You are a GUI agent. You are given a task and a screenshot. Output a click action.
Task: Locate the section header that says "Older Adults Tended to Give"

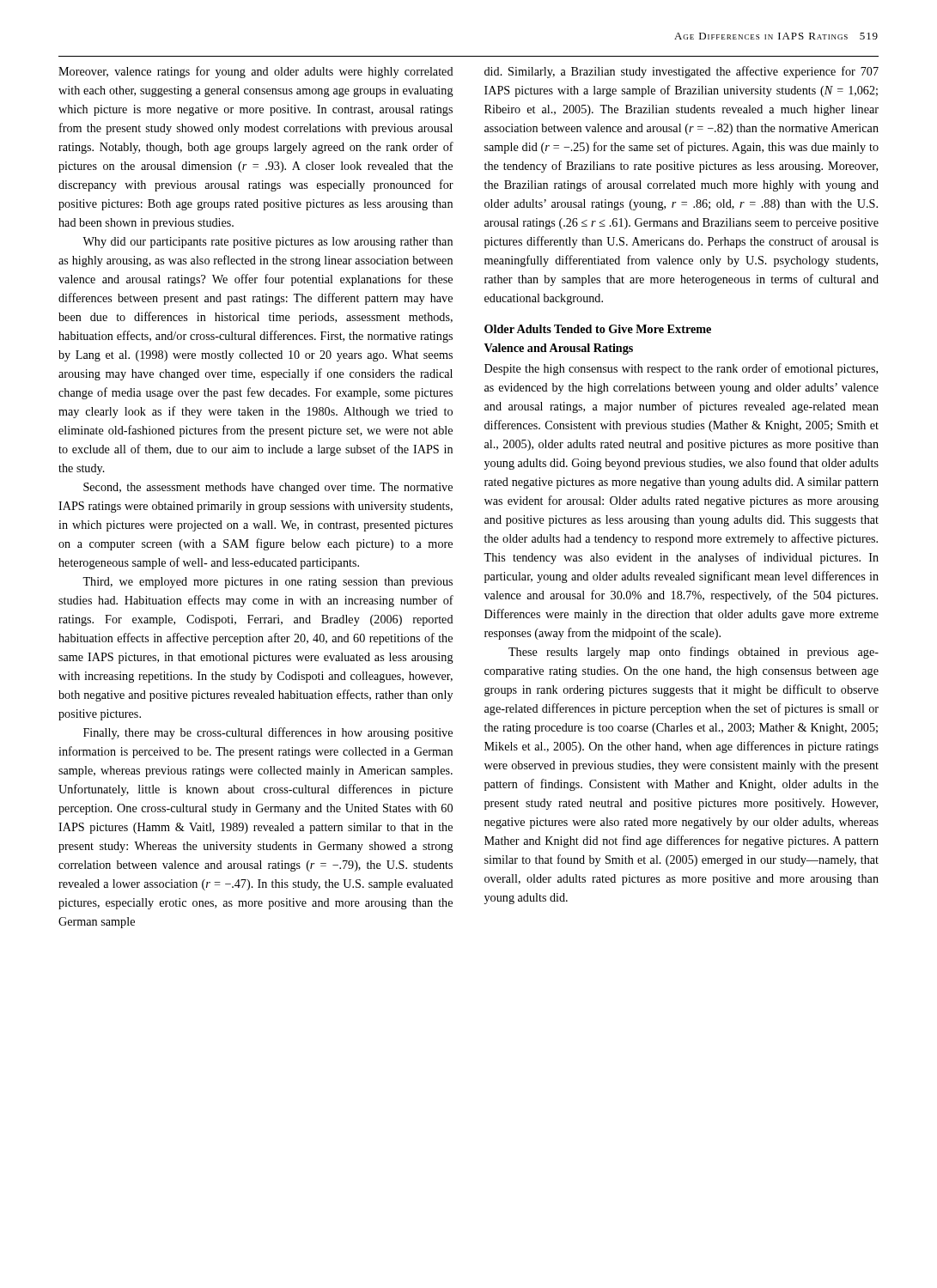598,338
